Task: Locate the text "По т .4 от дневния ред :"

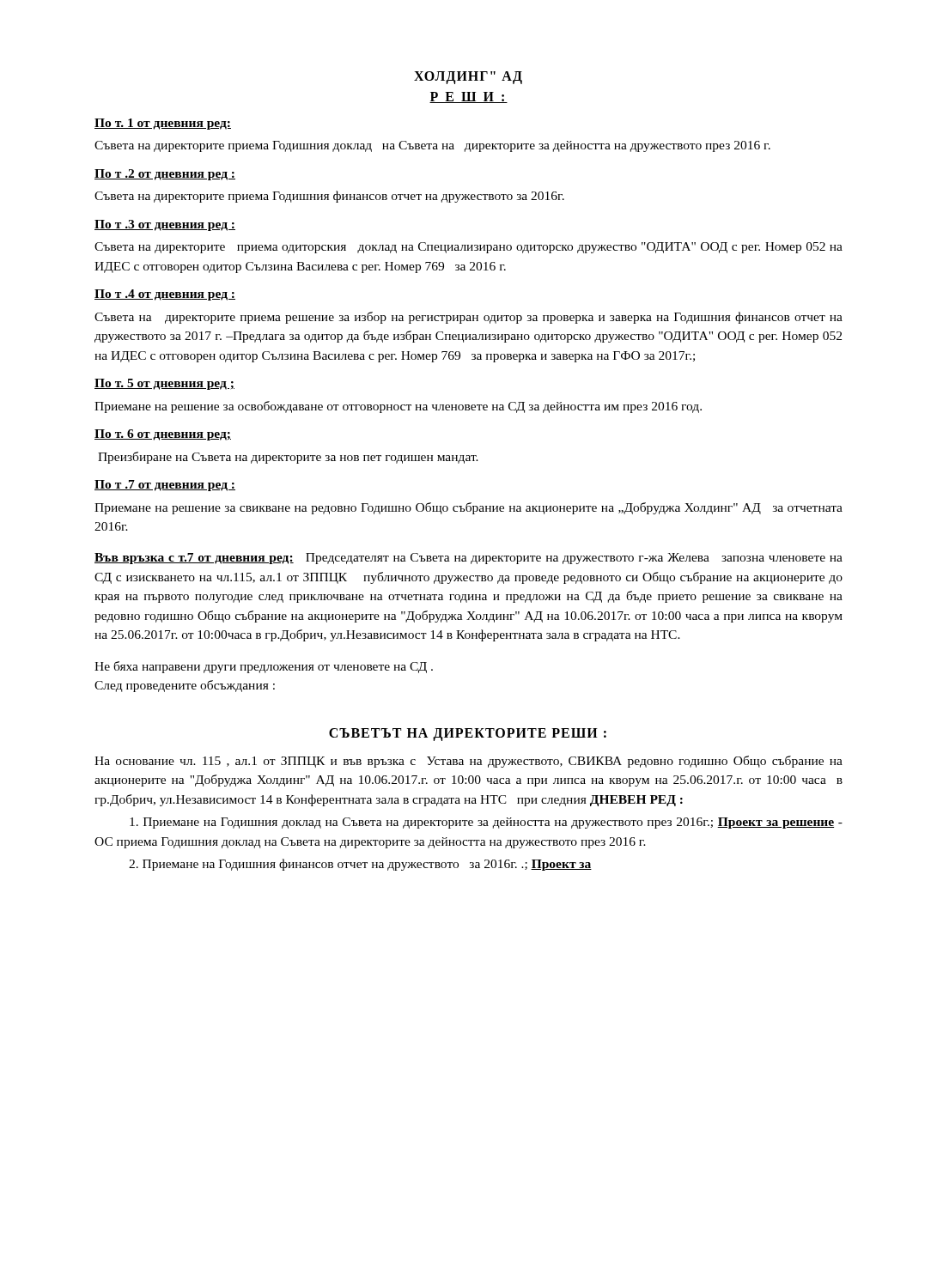Action: pyautogui.click(x=165, y=295)
